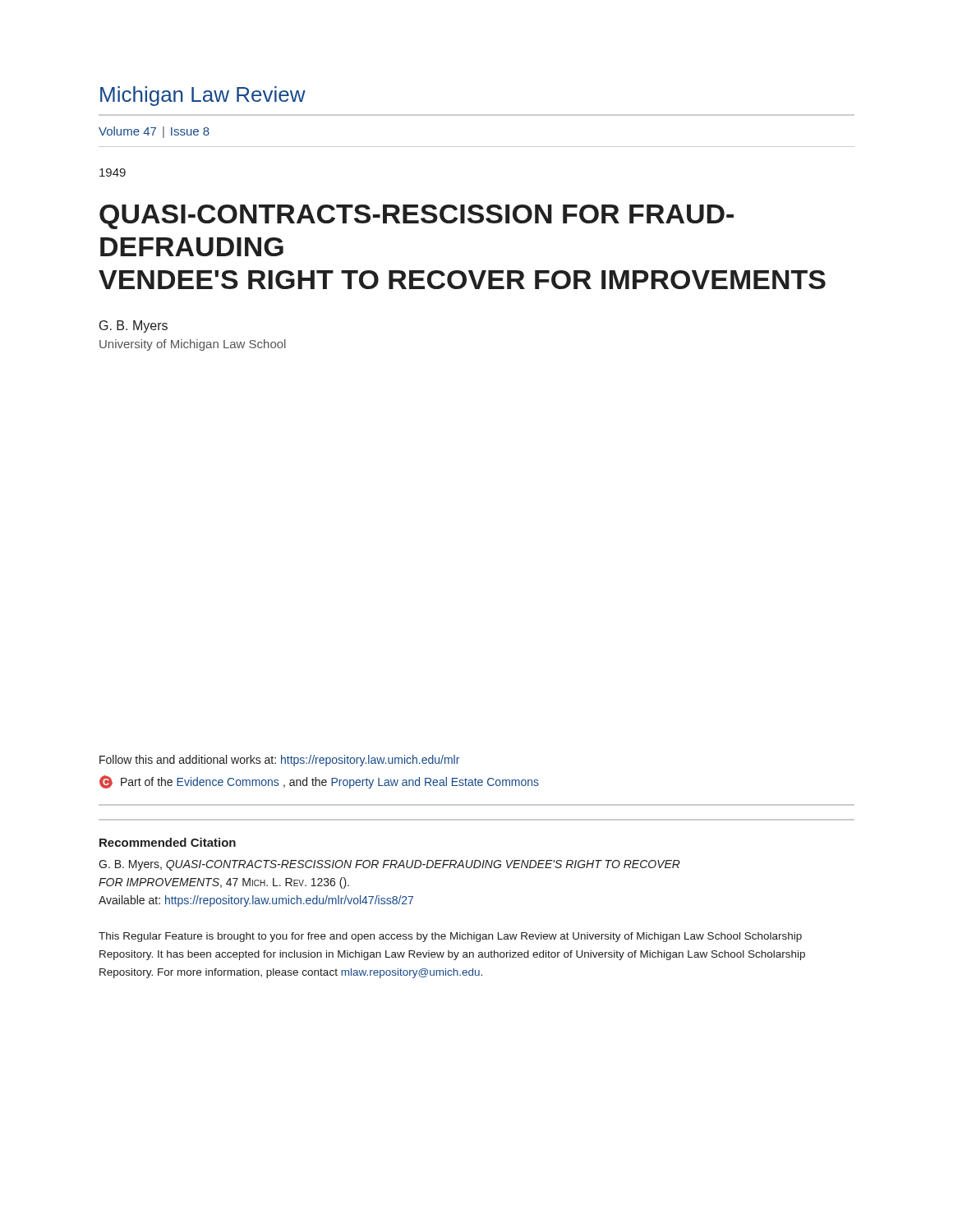
Task: Locate the text block containing "This Regular Feature is brought to"
Action: point(476,954)
